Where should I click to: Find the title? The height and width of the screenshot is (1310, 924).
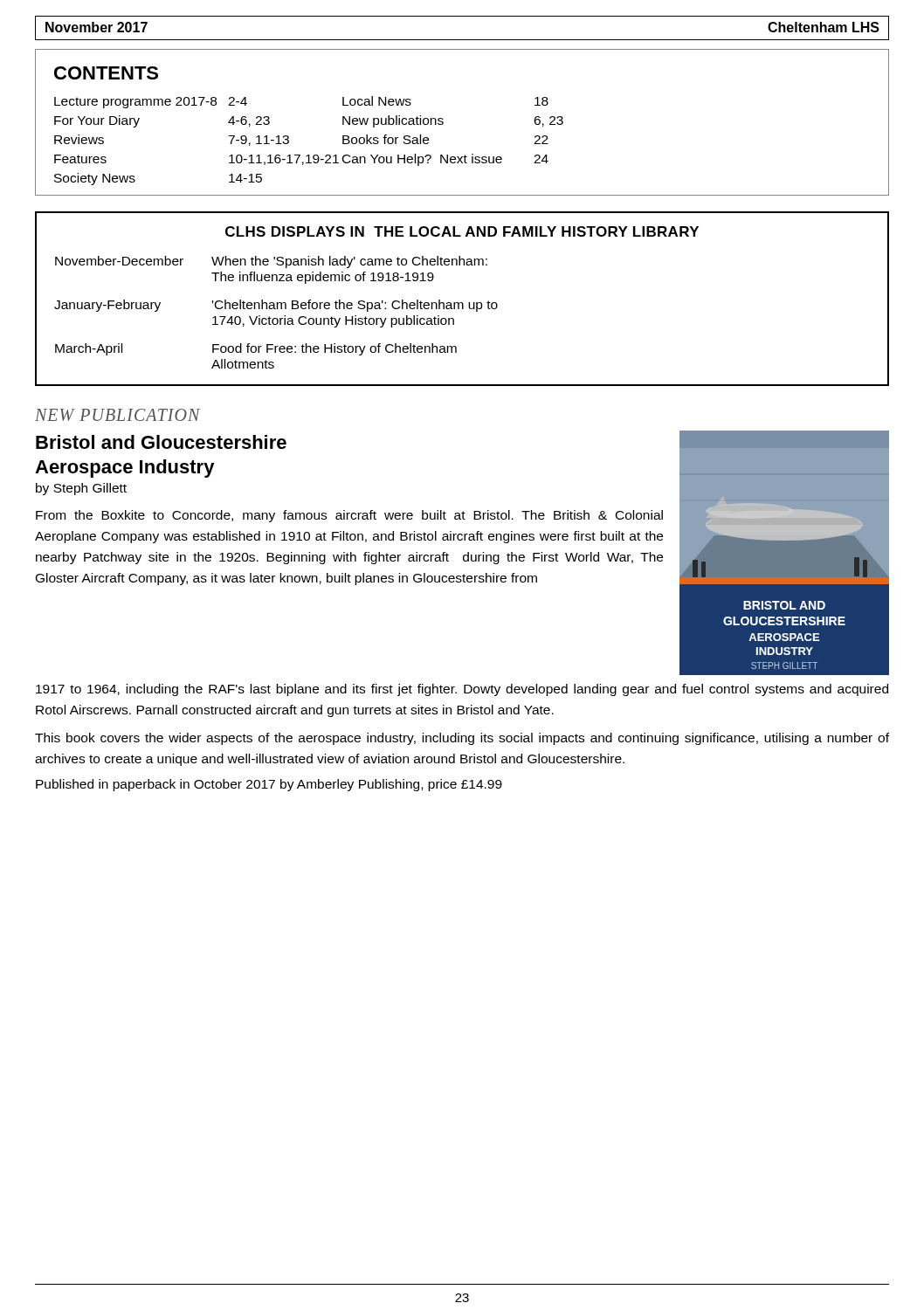161,454
